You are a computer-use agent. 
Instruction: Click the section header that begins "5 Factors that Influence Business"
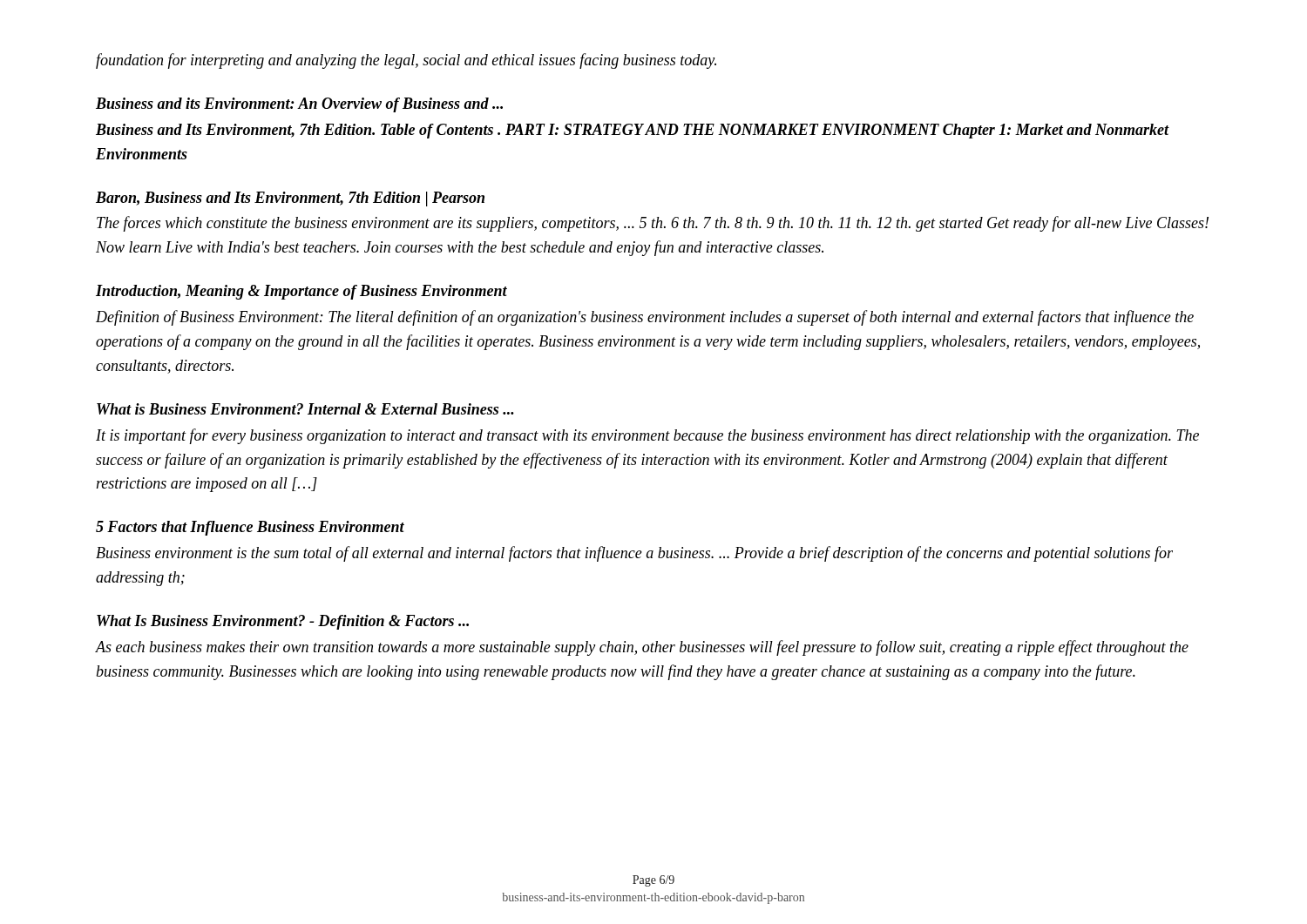pos(250,528)
